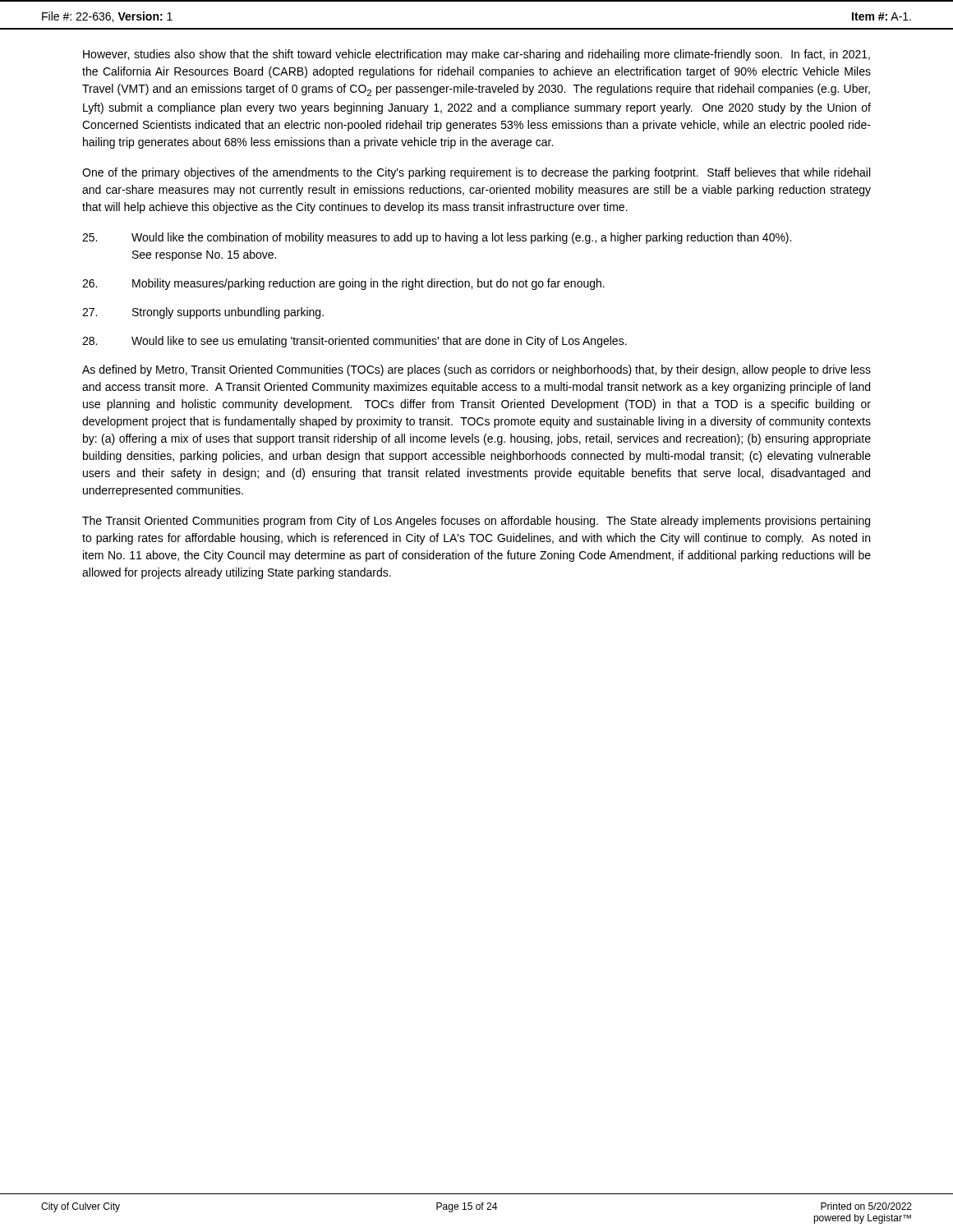
Task: Locate the list item that reads "28. Would like to"
Action: [476, 342]
